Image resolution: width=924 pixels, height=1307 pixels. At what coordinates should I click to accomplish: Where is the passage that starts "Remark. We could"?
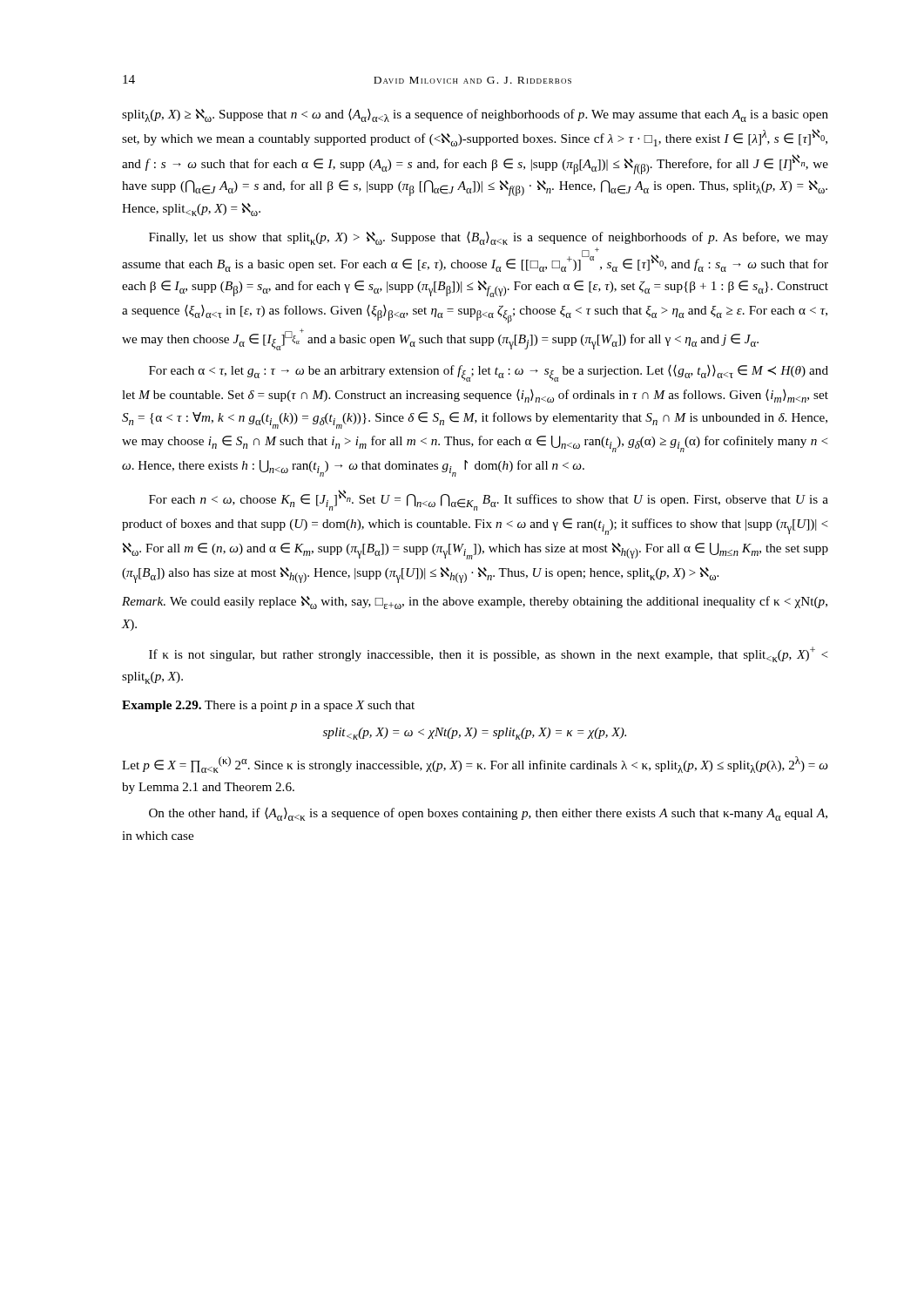[475, 612]
